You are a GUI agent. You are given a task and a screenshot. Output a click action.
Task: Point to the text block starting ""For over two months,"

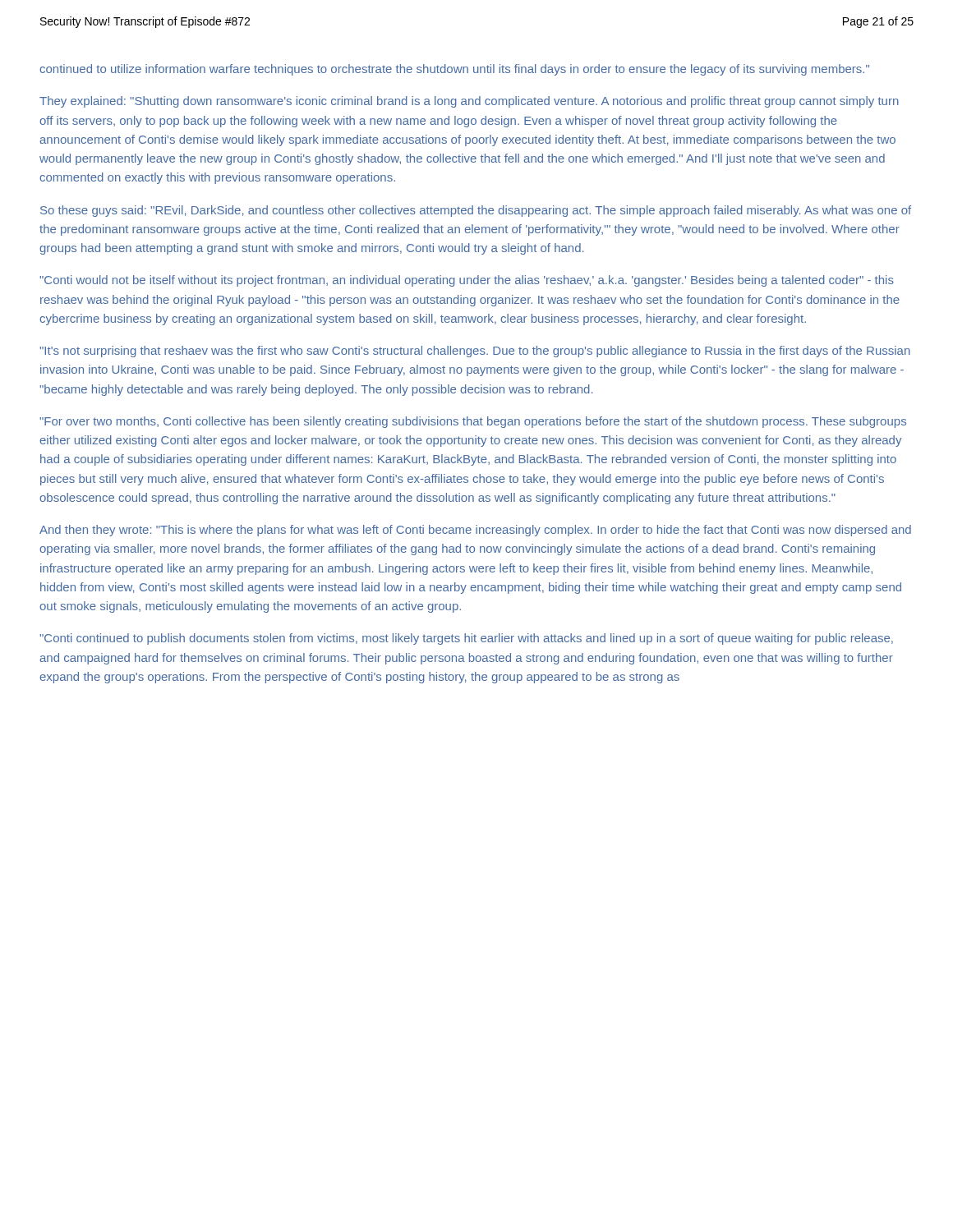pos(473,459)
